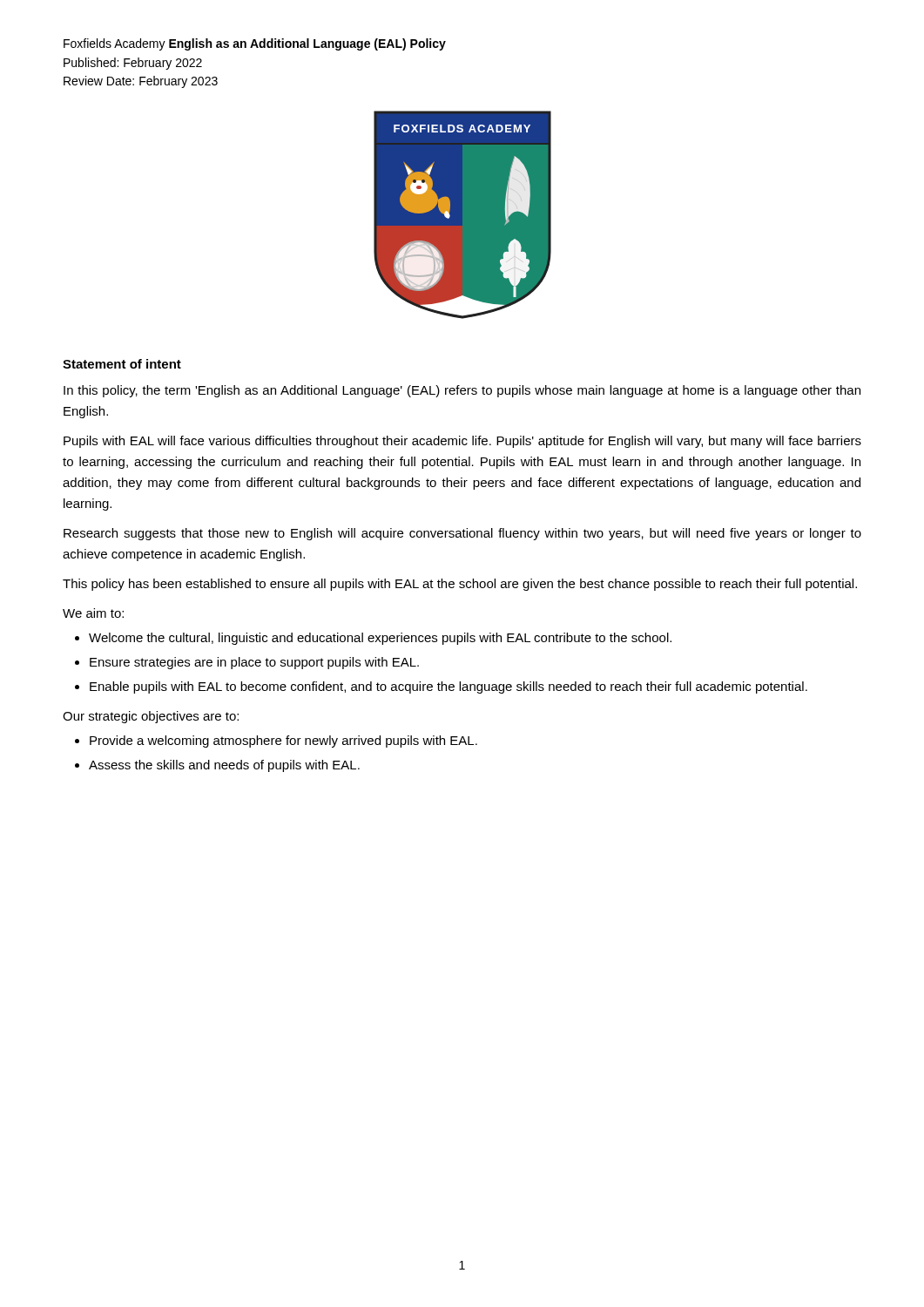Locate the text block starting "Pupils with EAL will face various difficulties"
Image resolution: width=924 pixels, height=1307 pixels.
(462, 472)
